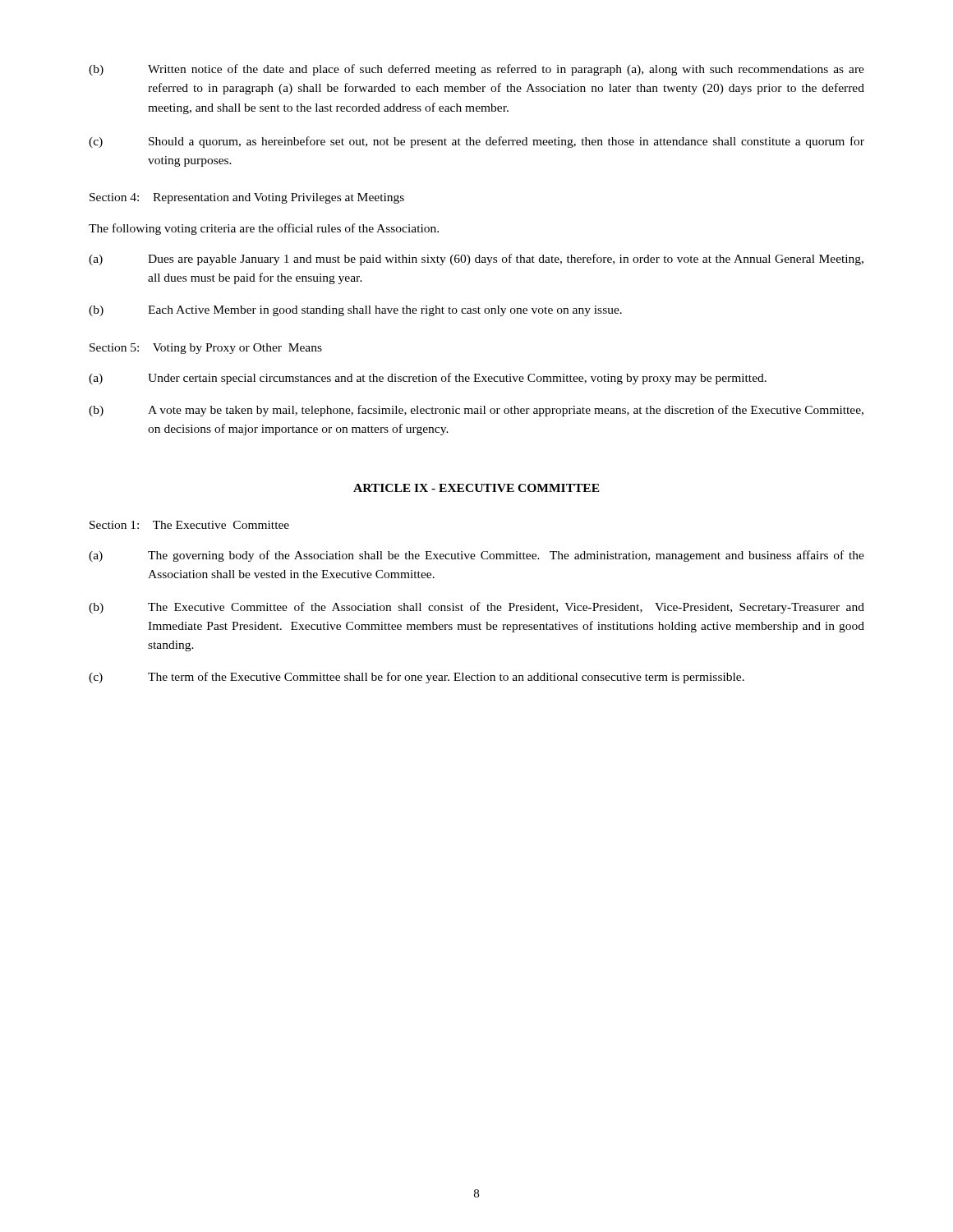Select the text starting "Section 5: Voting by Proxy"

pos(205,347)
